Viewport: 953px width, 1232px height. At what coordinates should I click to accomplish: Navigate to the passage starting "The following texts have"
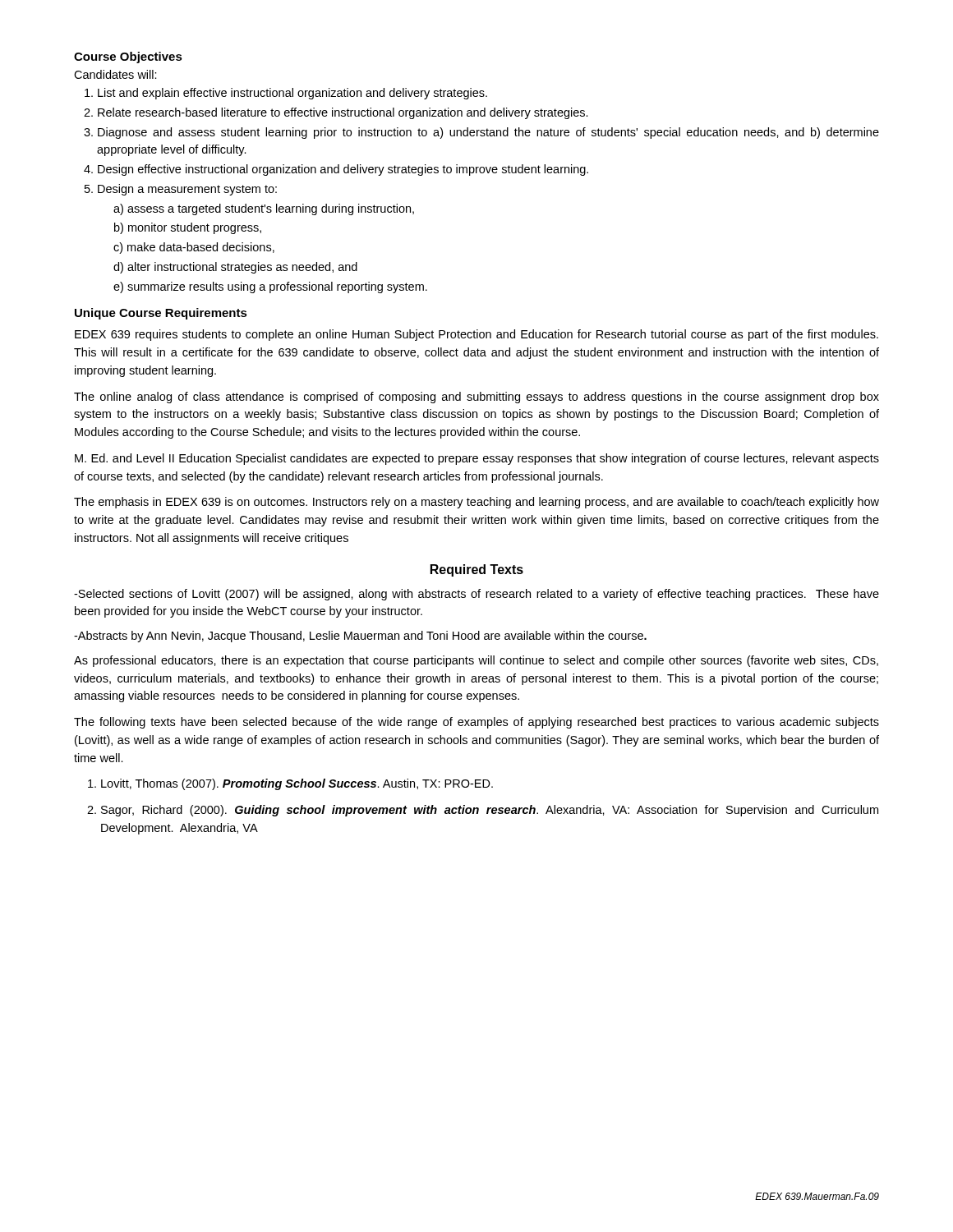point(476,740)
